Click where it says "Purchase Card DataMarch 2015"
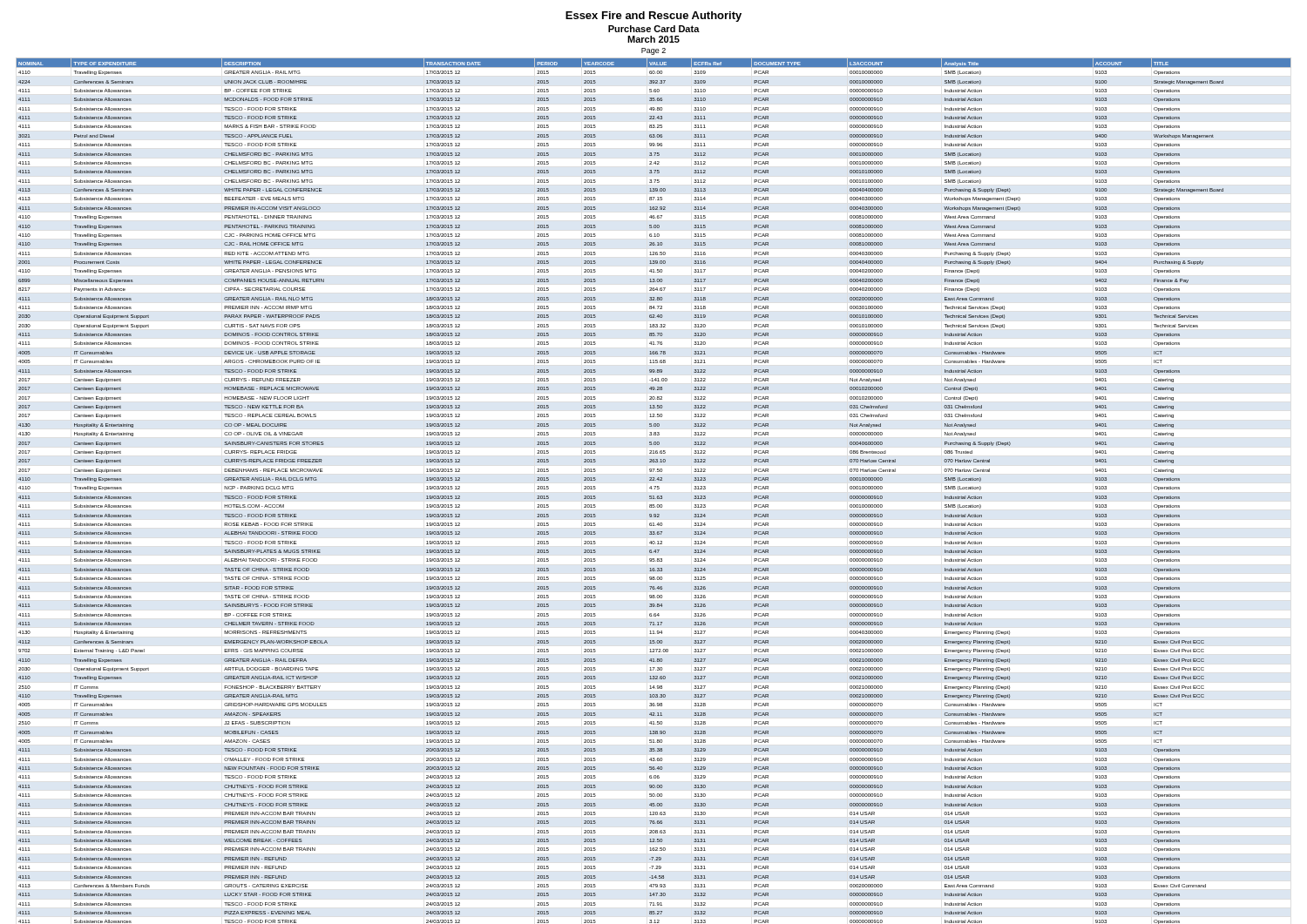Image resolution: width=1307 pixels, height=924 pixels. (653, 34)
